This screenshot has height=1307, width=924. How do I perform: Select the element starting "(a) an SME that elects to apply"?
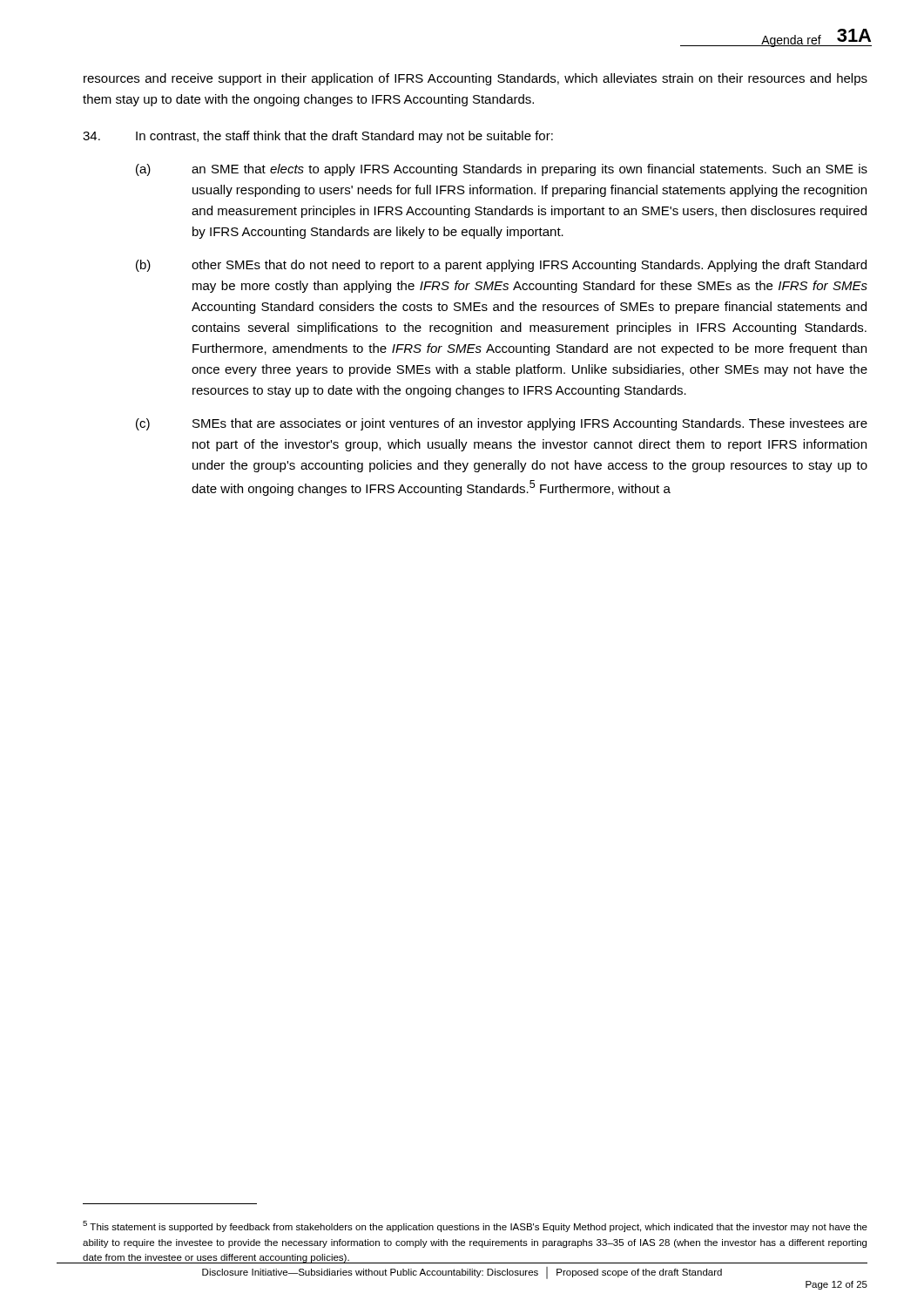(x=501, y=200)
